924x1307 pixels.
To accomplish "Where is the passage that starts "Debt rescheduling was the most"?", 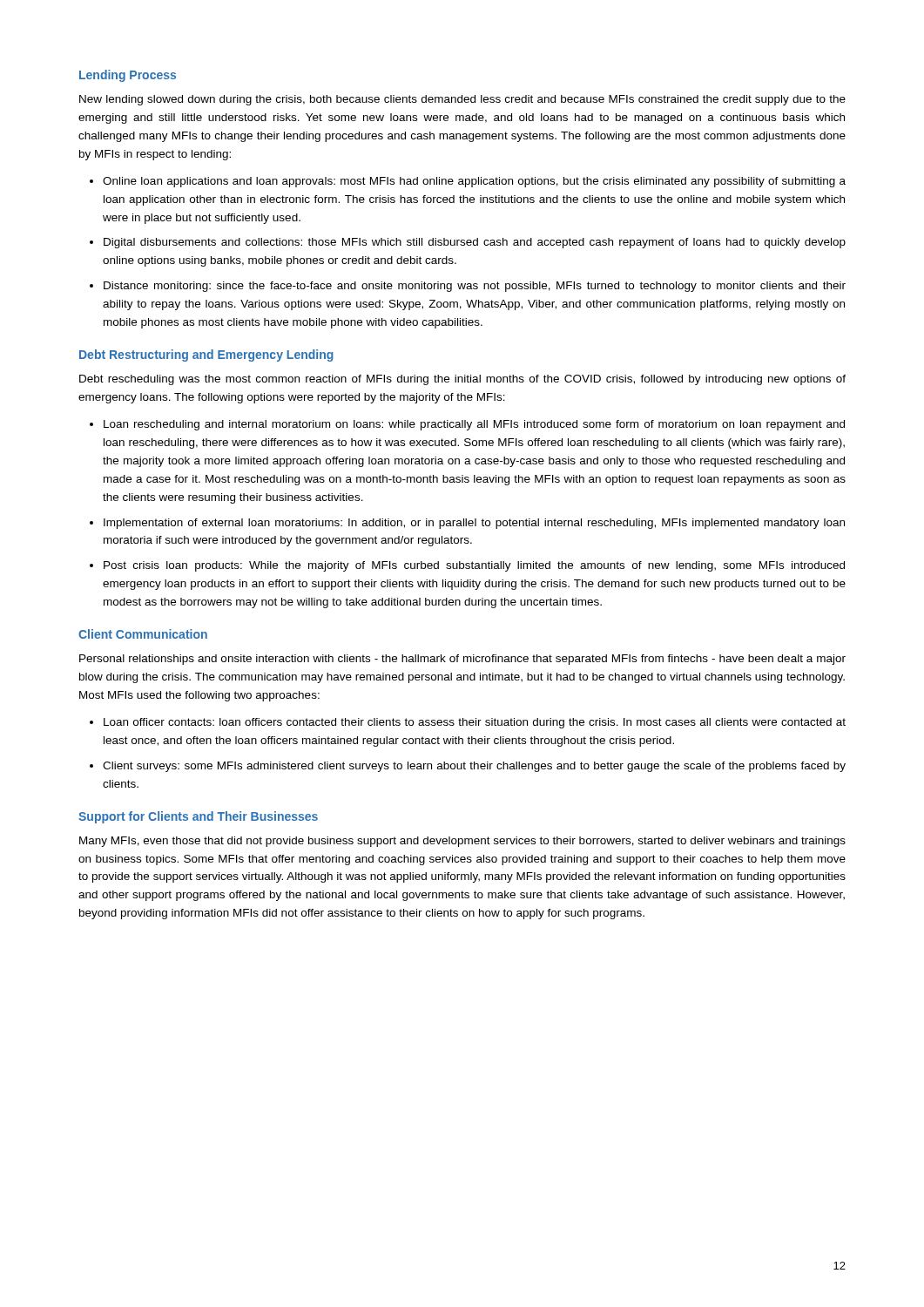I will coord(462,388).
